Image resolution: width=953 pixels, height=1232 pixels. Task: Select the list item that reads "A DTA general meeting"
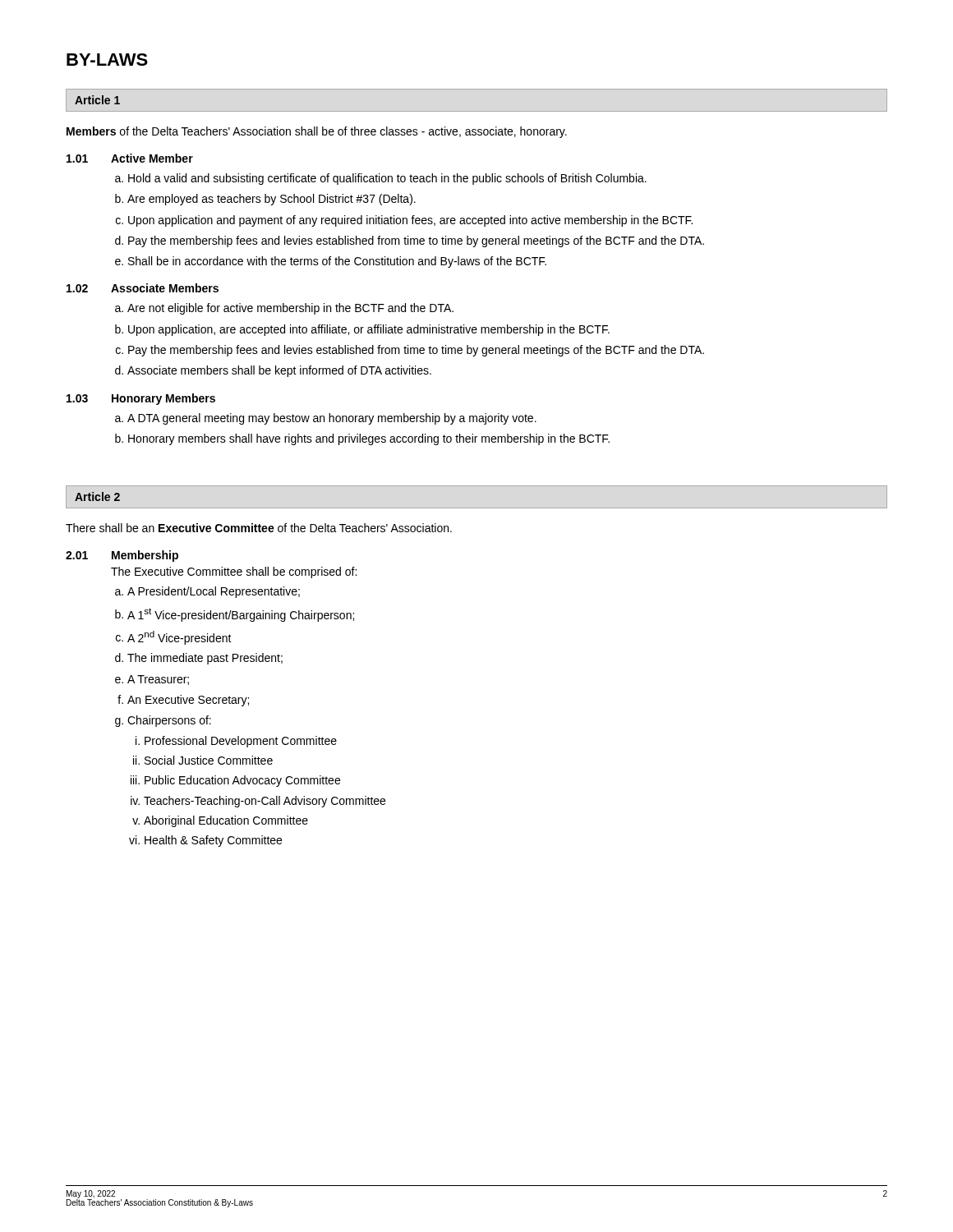click(x=332, y=418)
